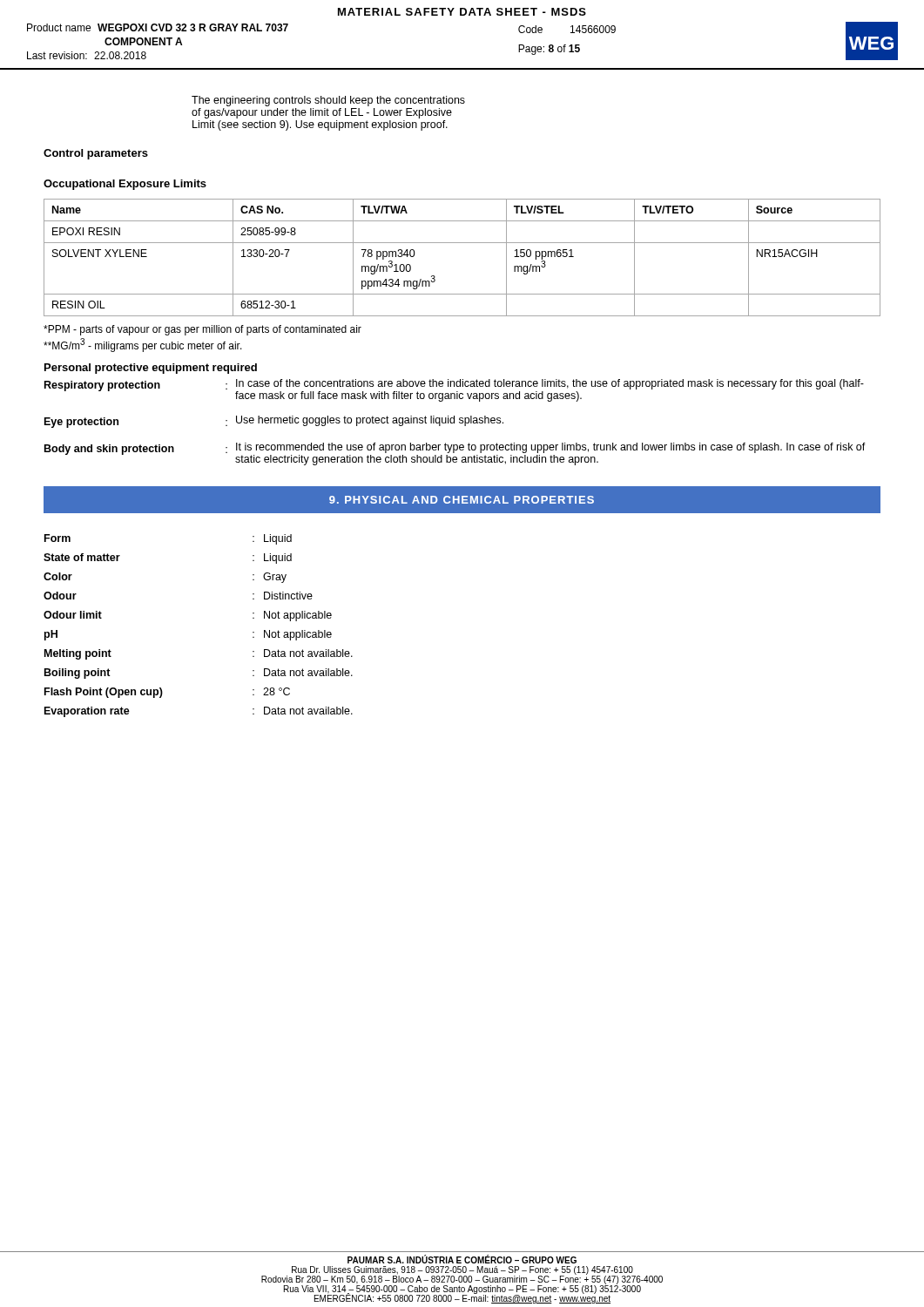Viewport: 924px width, 1307px height.
Task: Select the text block starting "9. PHYSICAL AND CHEMICAL"
Action: [x=462, y=500]
